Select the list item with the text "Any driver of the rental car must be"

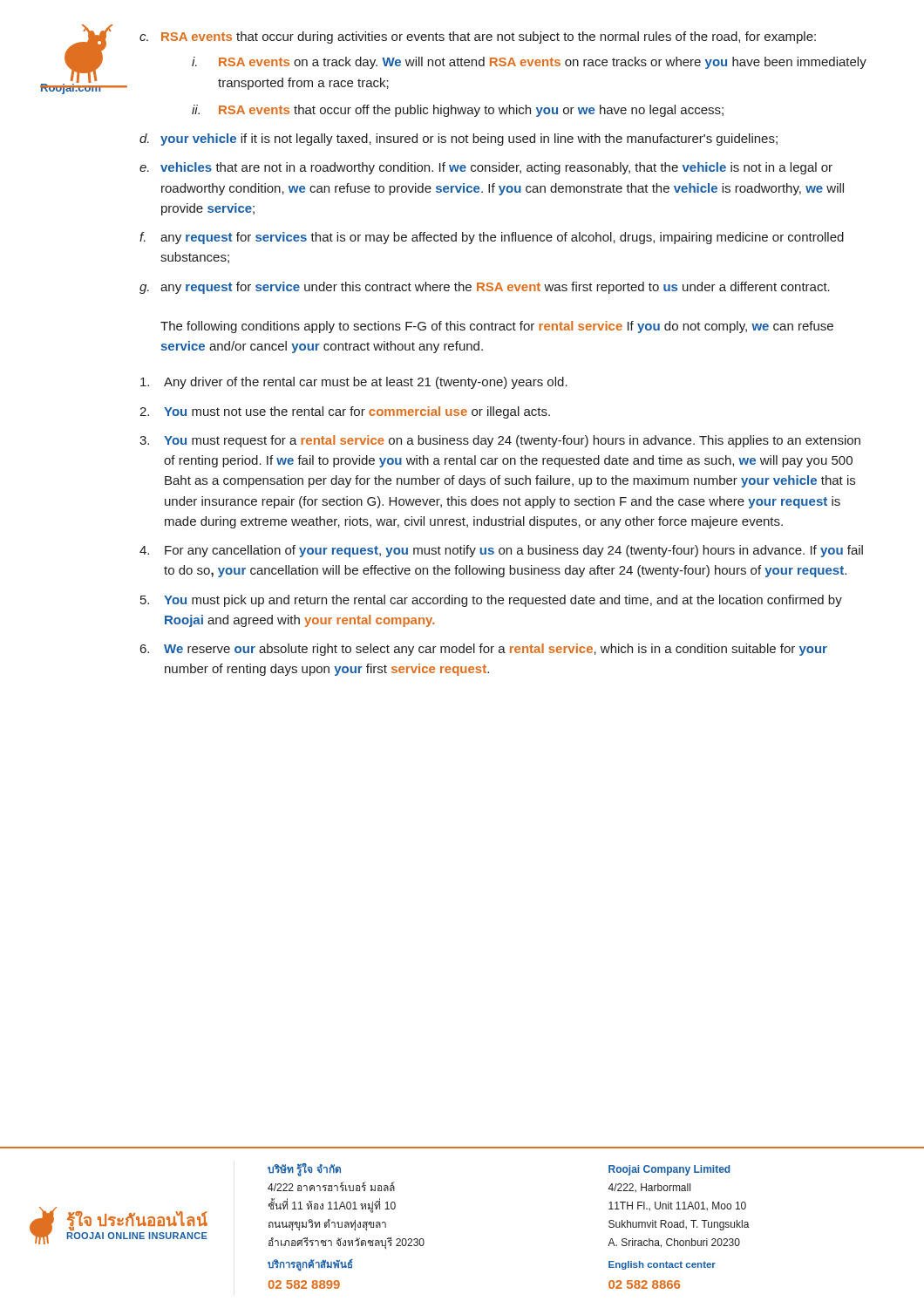point(506,382)
